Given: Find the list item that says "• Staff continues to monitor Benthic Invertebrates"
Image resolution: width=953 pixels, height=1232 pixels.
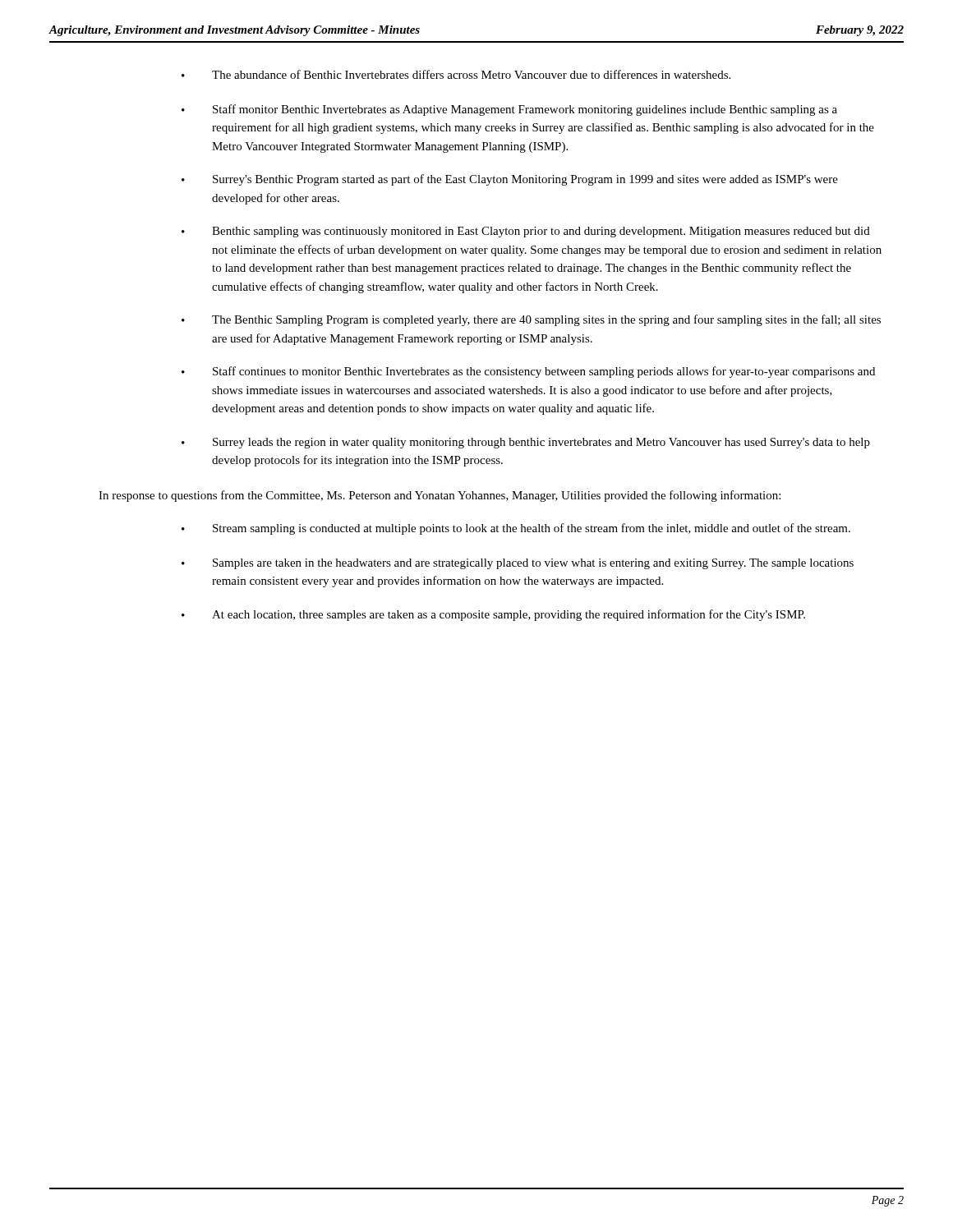Looking at the screenshot, I should 534,390.
